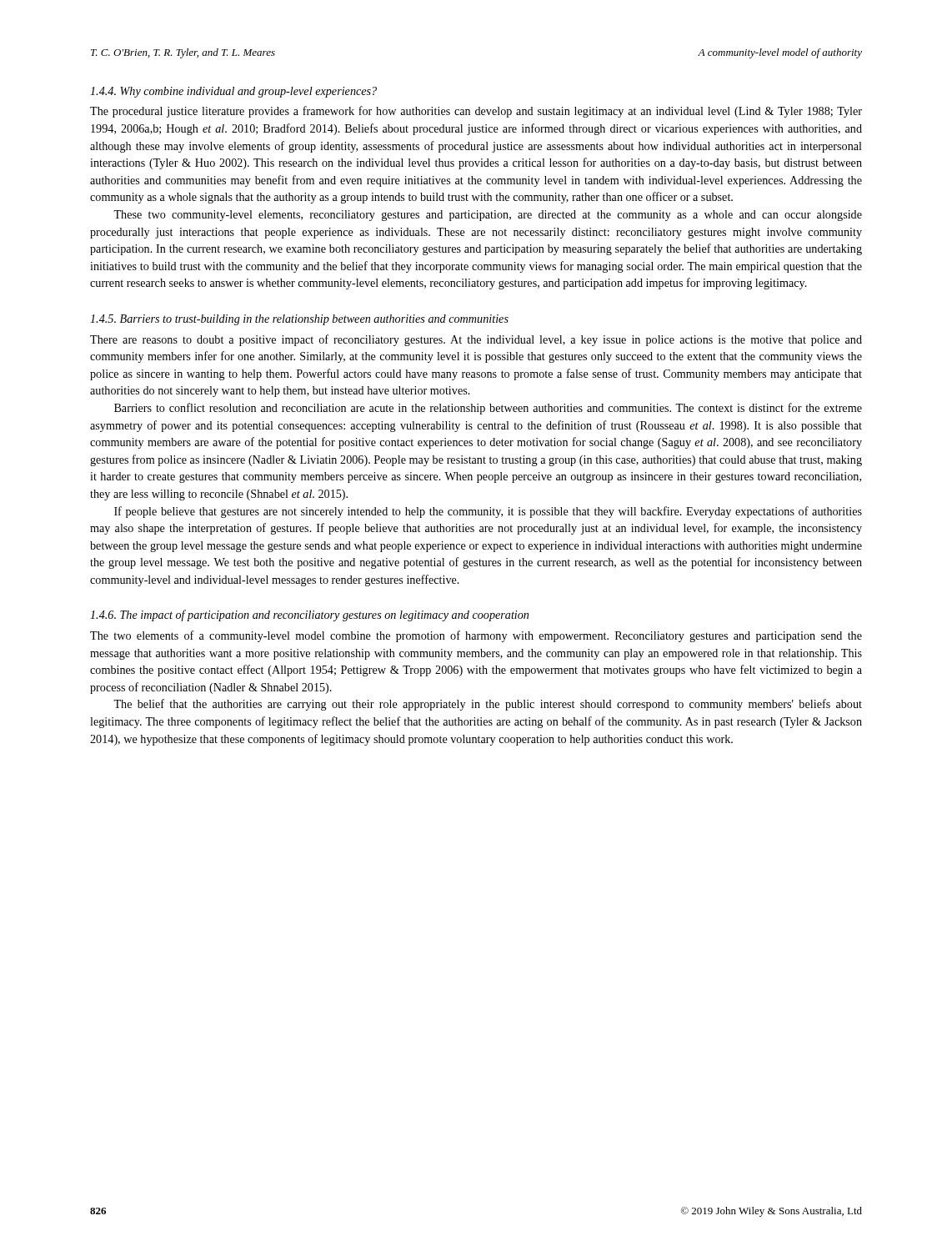Click on the section header that reads "1.4.4. Why combine individual and group-level"
The width and height of the screenshot is (952, 1251).
point(234,91)
